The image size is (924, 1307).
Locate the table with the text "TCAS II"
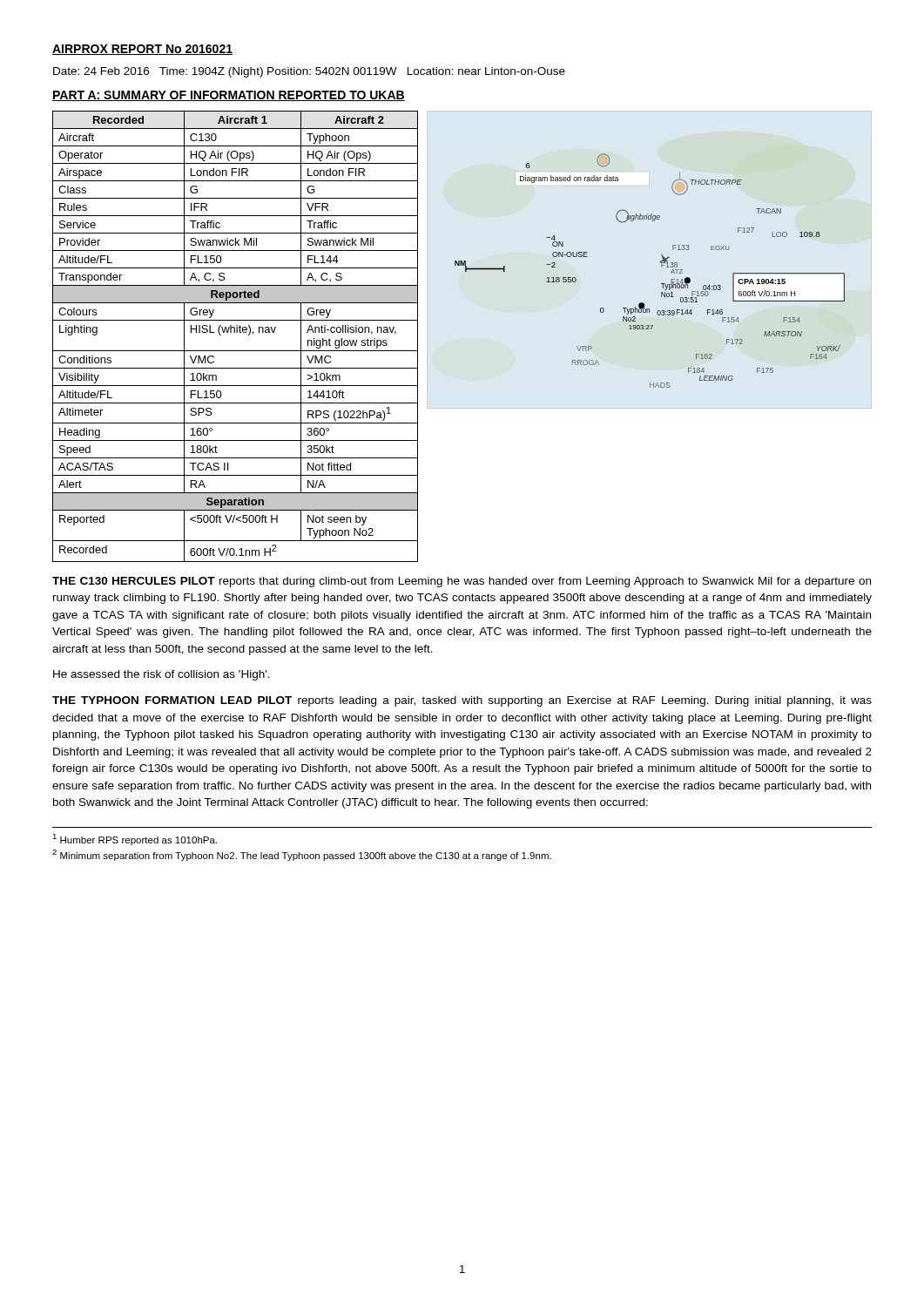[x=235, y=336]
